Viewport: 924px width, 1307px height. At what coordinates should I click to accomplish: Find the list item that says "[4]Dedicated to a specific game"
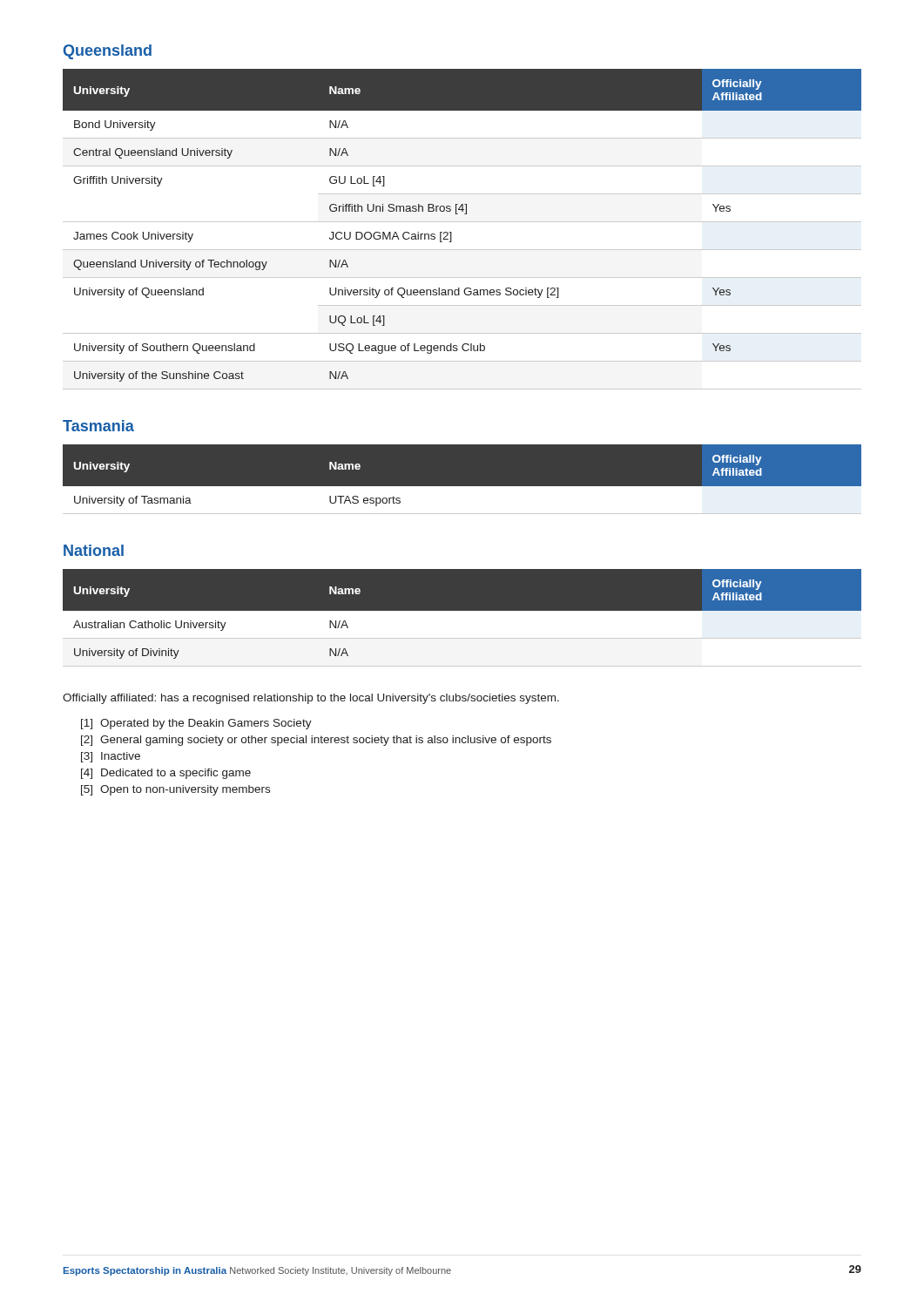(x=166, y=772)
